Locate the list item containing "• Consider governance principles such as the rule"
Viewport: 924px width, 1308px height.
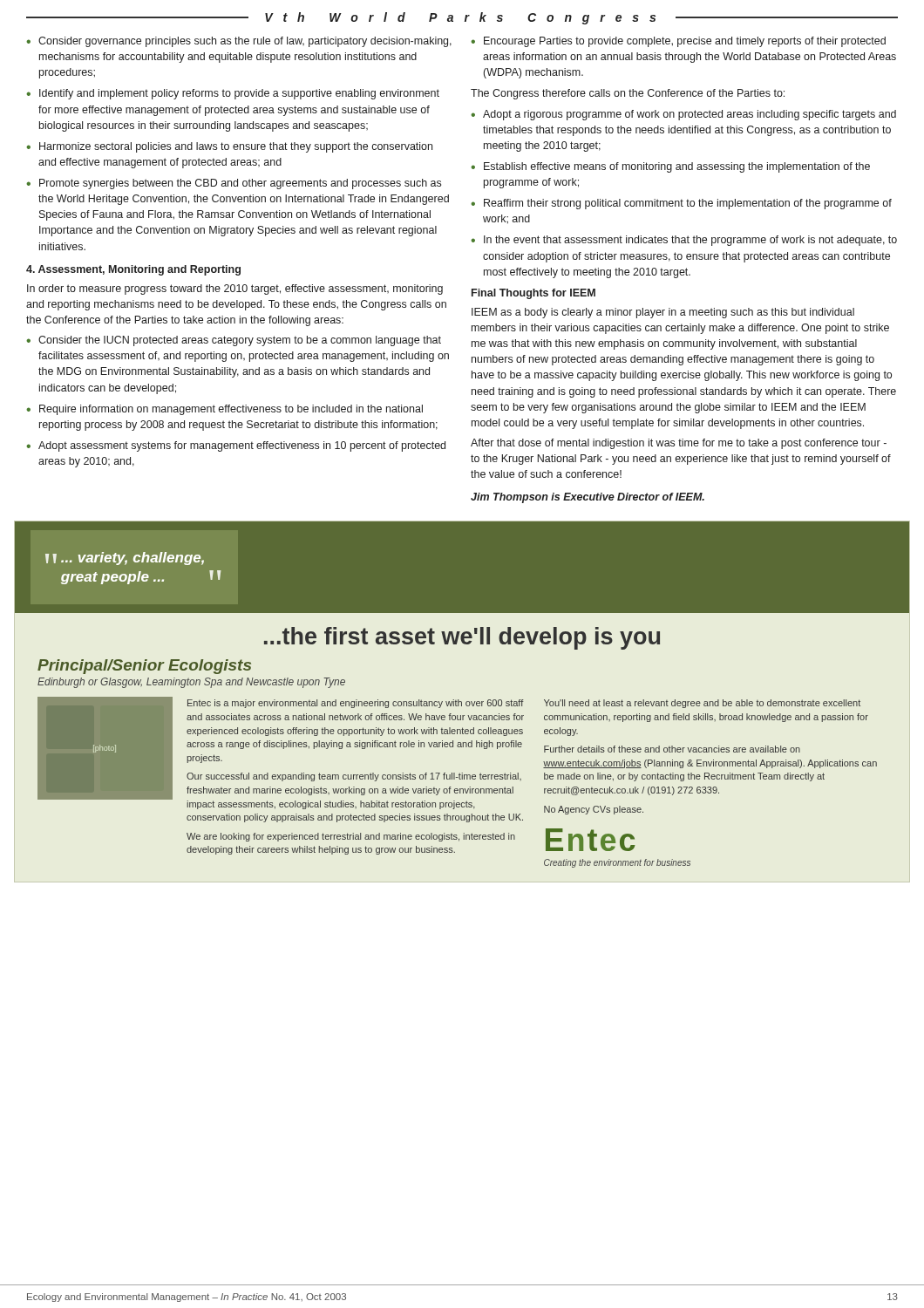click(240, 57)
